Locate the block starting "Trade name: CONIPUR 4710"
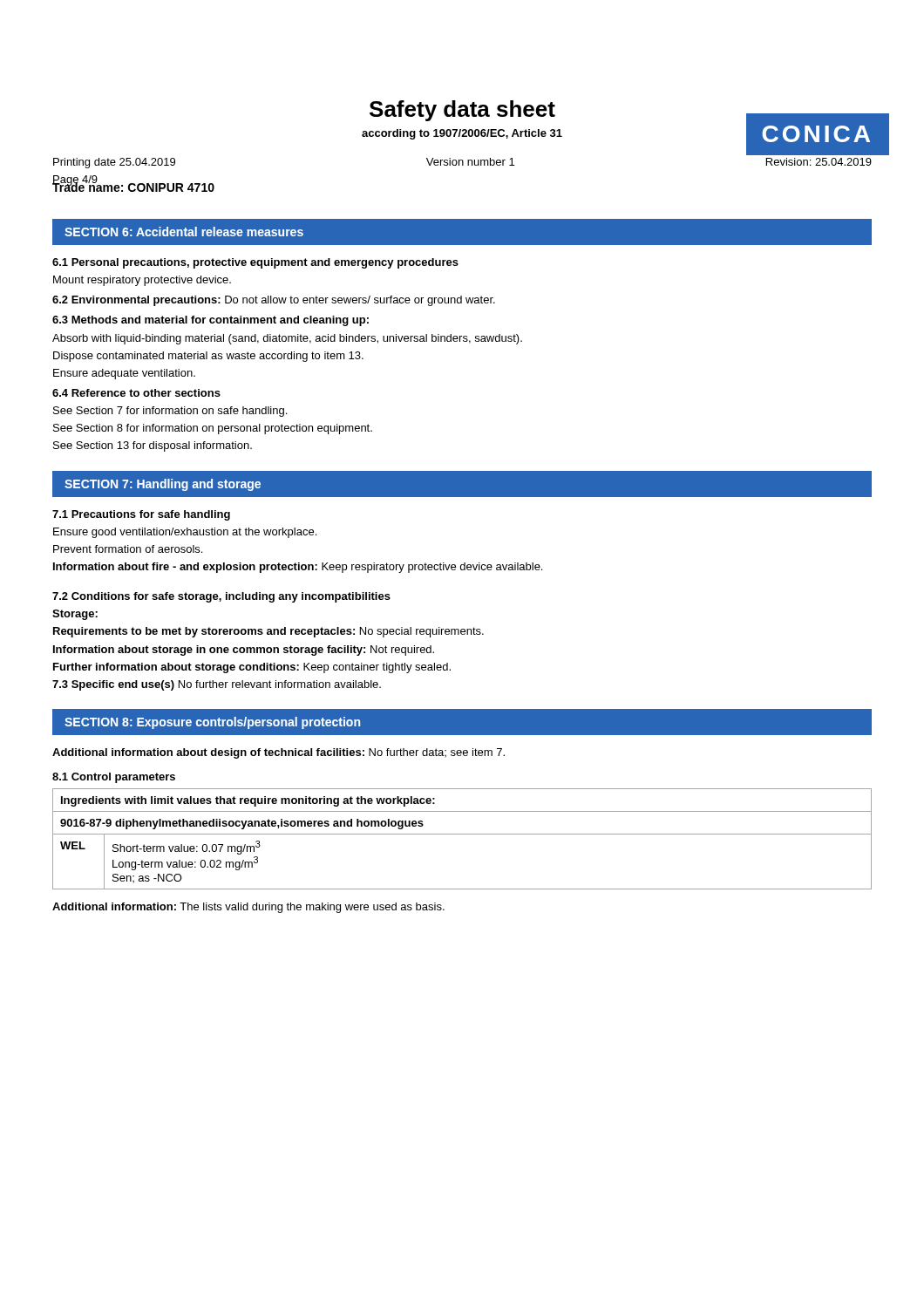Image resolution: width=924 pixels, height=1308 pixels. (133, 188)
